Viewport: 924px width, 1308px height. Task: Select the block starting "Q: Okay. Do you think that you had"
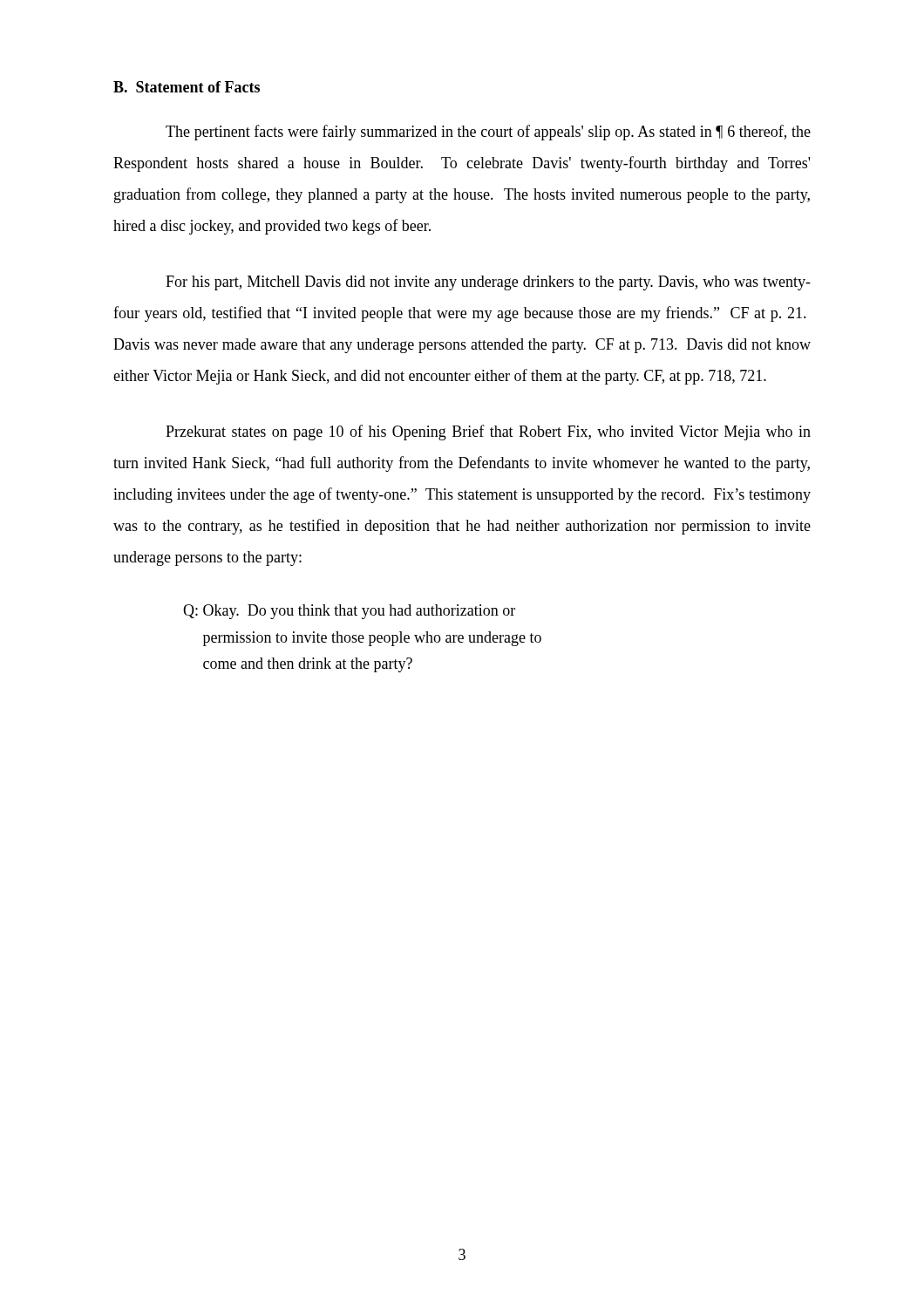(x=362, y=637)
